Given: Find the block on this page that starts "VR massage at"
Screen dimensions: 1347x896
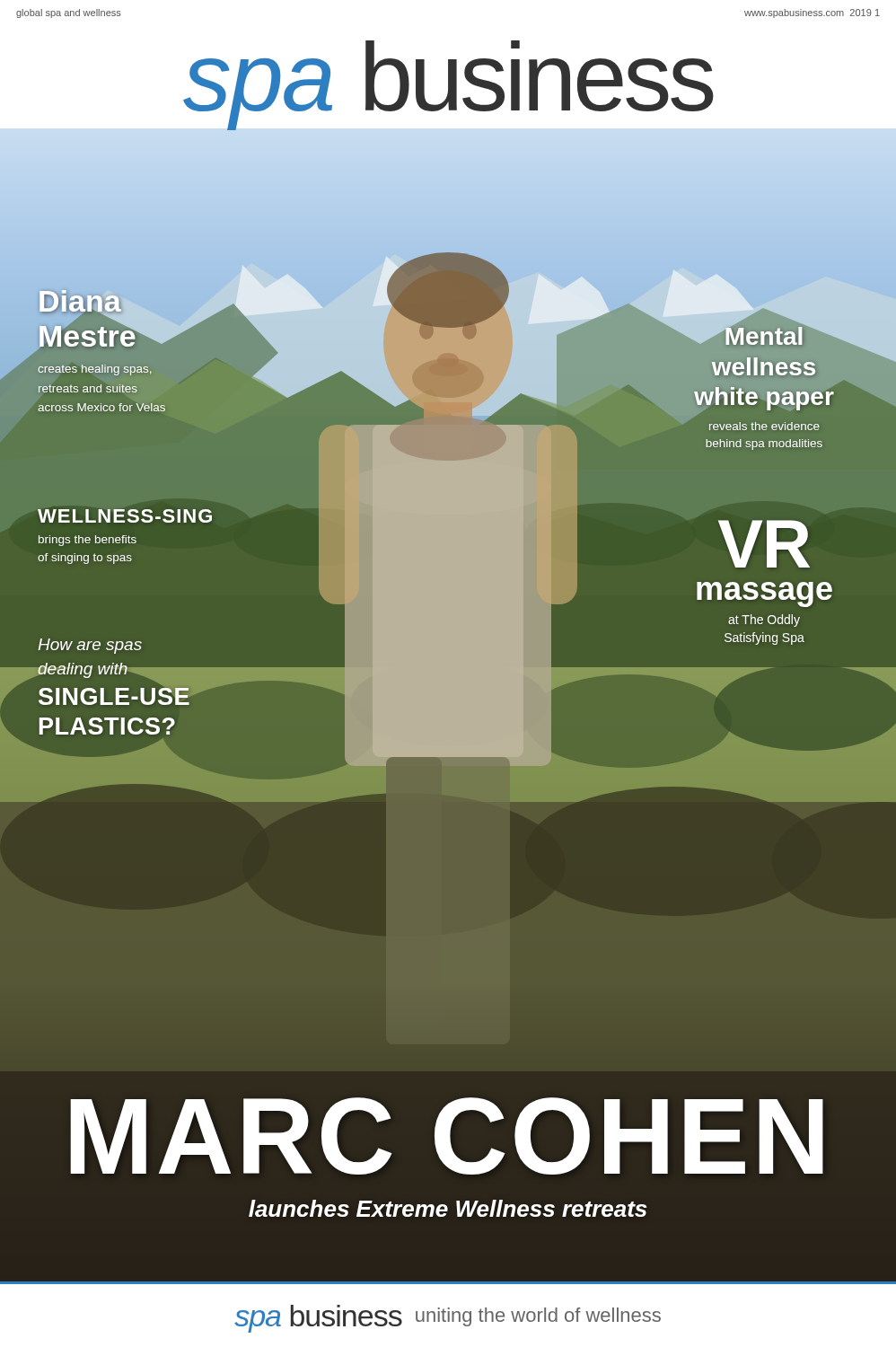Looking at the screenshot, I should pos(764,579).
